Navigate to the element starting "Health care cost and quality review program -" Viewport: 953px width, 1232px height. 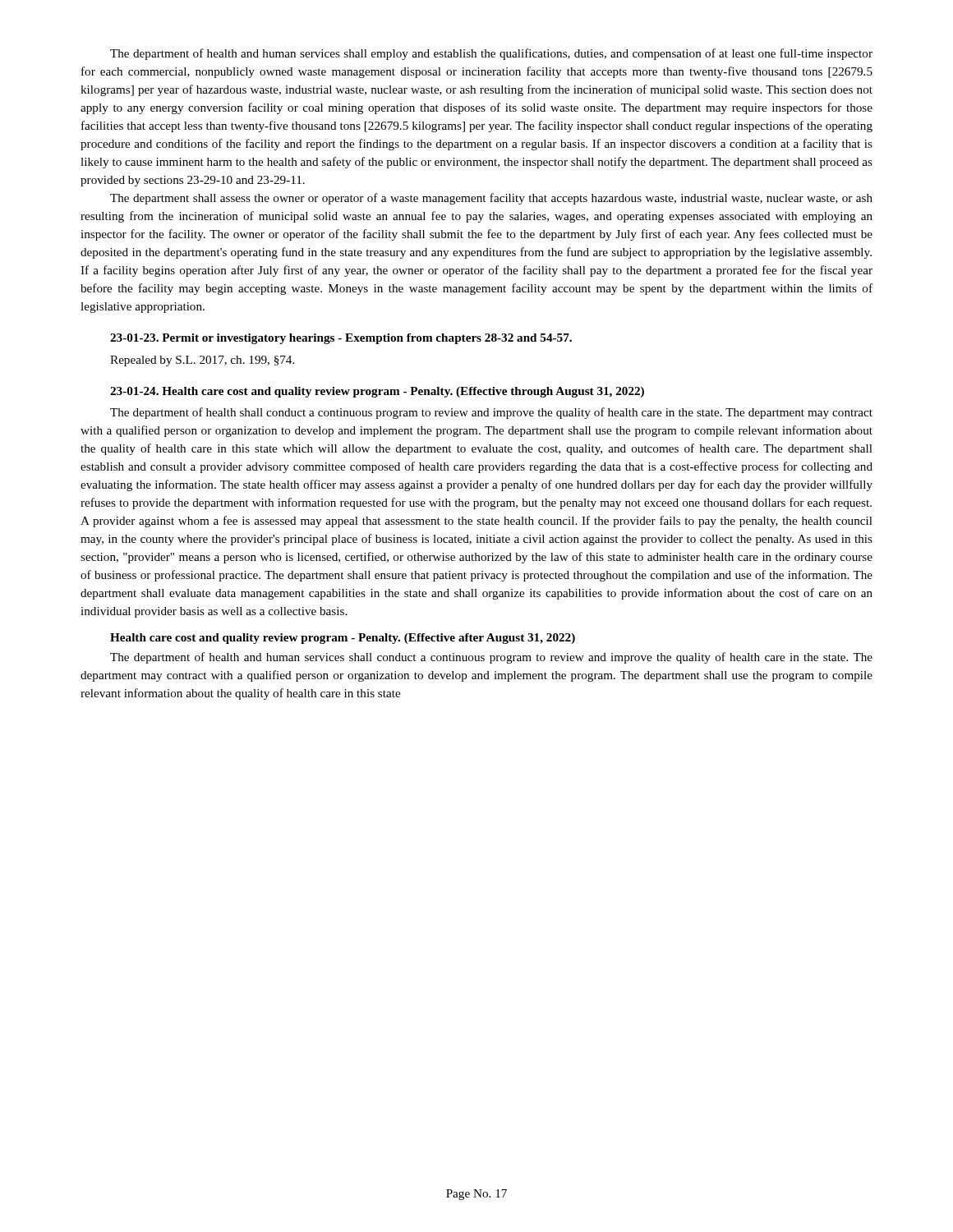click(343, 637)
